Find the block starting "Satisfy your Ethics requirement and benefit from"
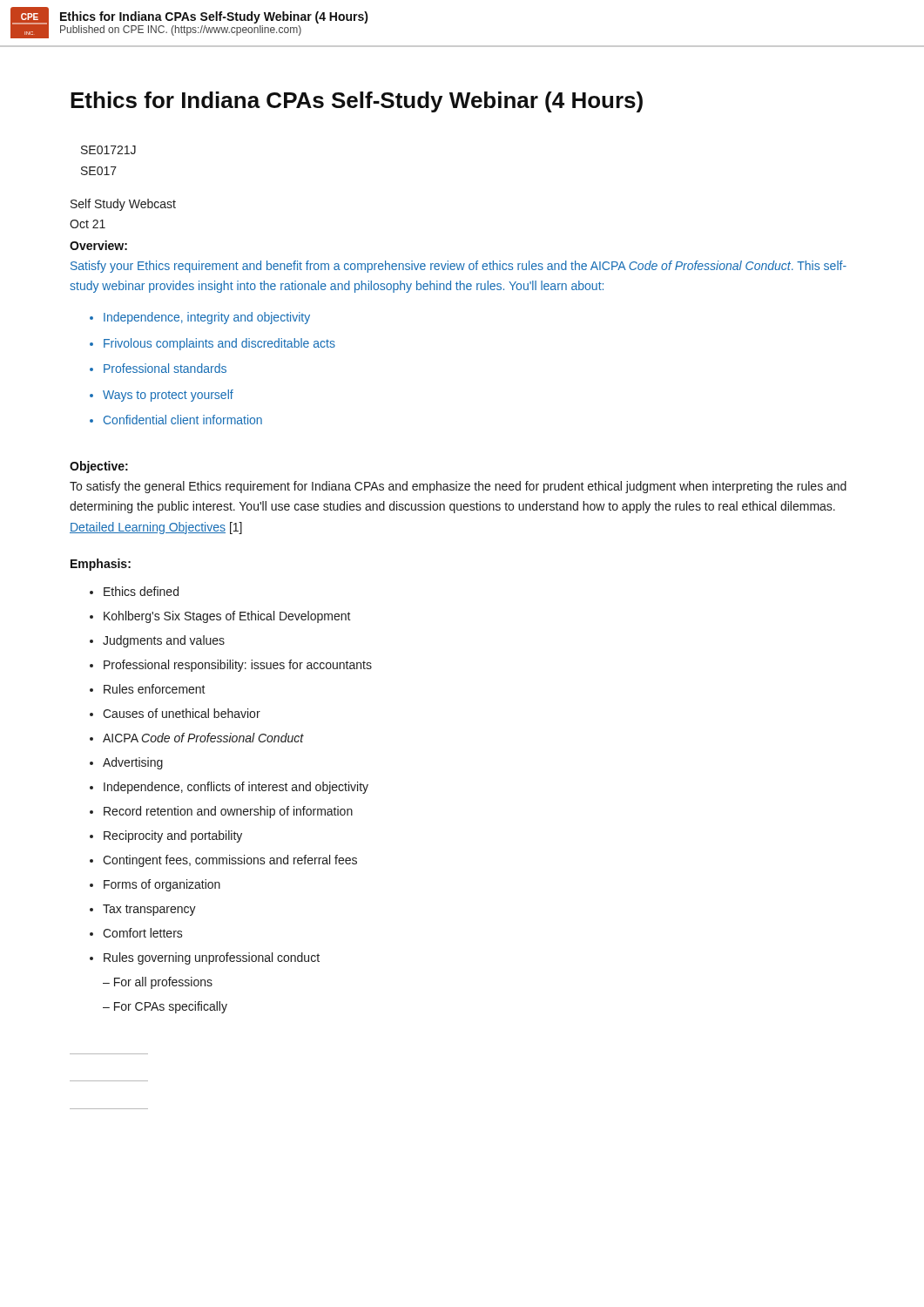This screenshot has width=924, height=1307. tap(458, 276)
